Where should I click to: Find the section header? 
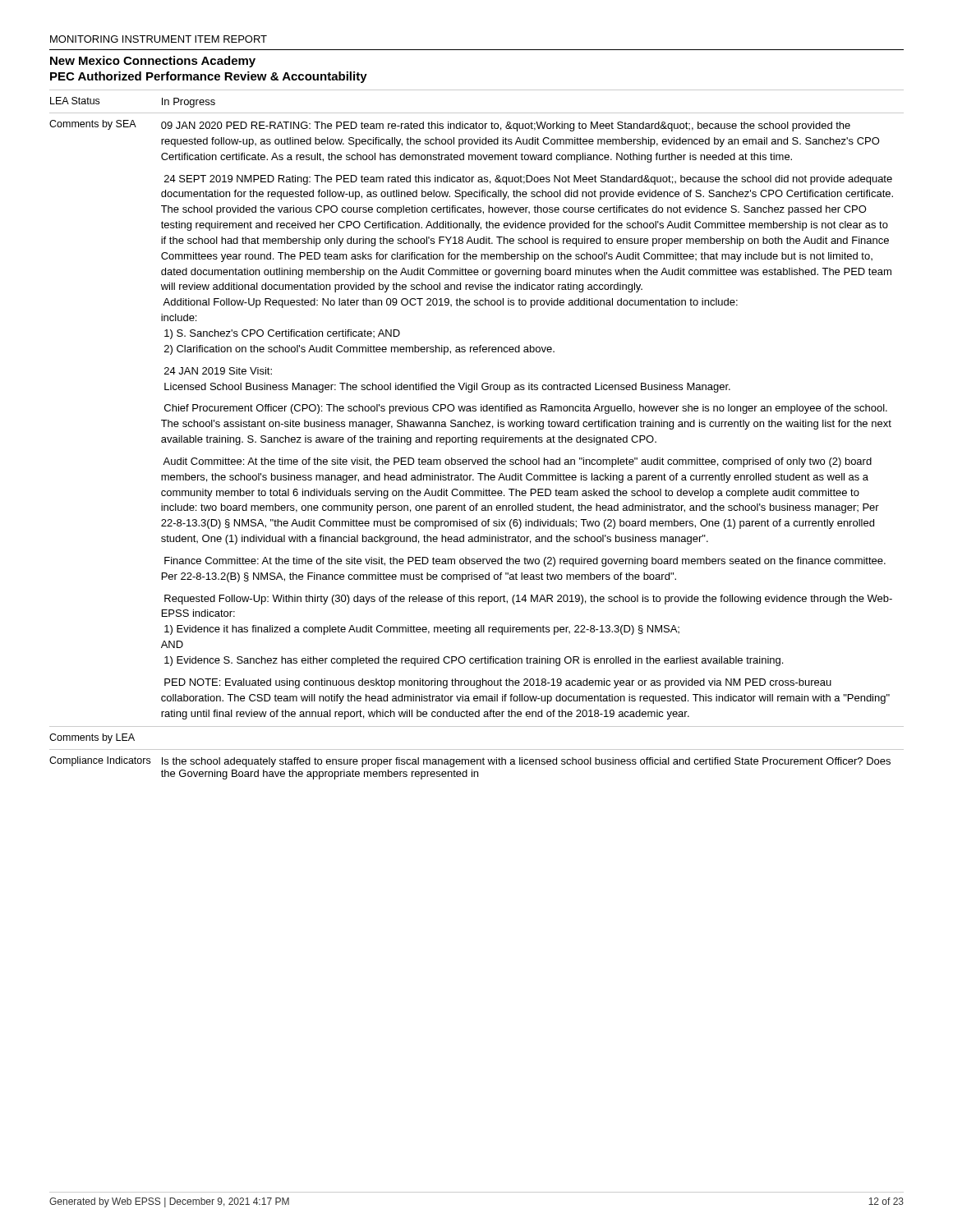pos(208,76)
